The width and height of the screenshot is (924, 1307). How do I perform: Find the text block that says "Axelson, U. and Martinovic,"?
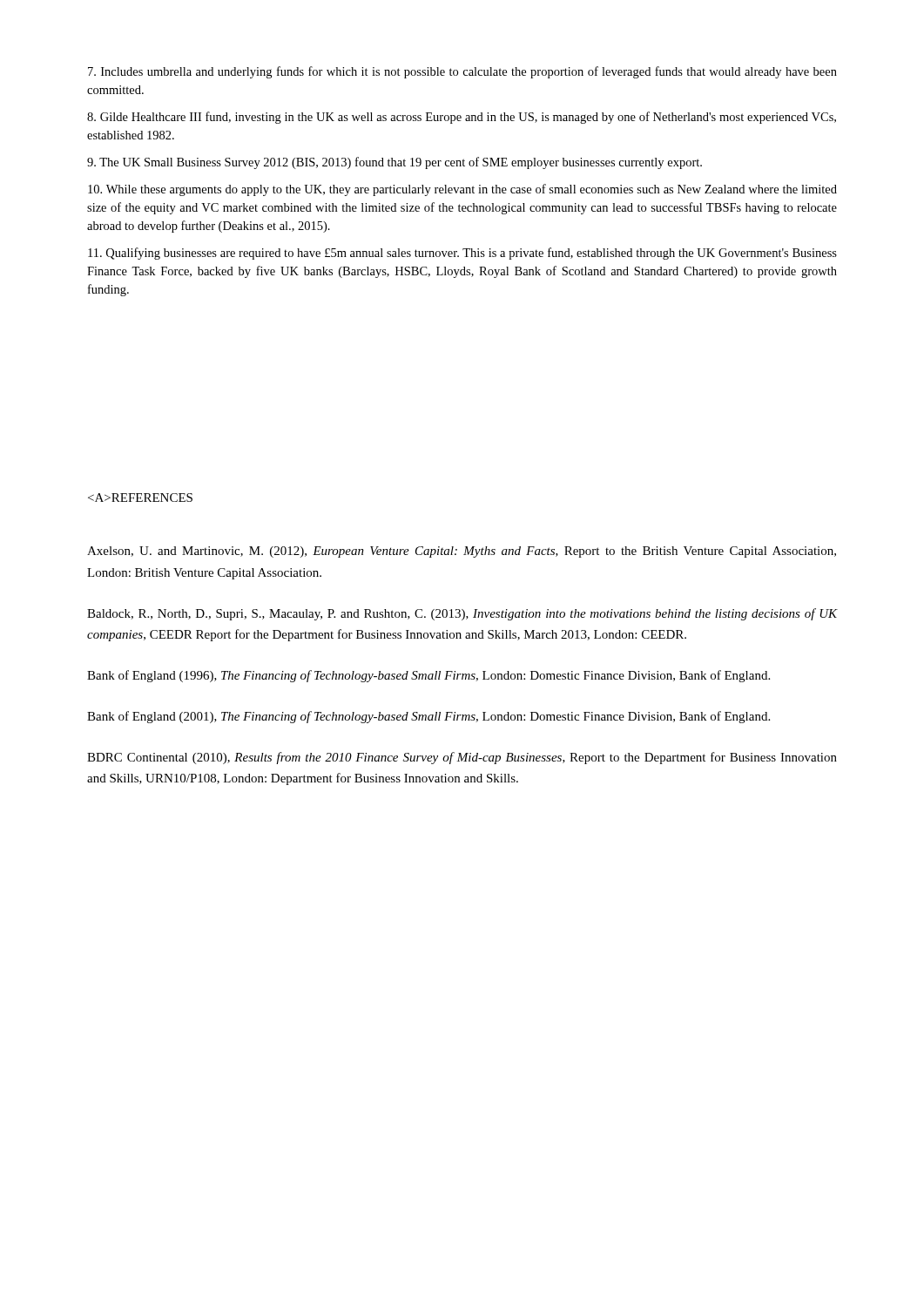(462, 562)
